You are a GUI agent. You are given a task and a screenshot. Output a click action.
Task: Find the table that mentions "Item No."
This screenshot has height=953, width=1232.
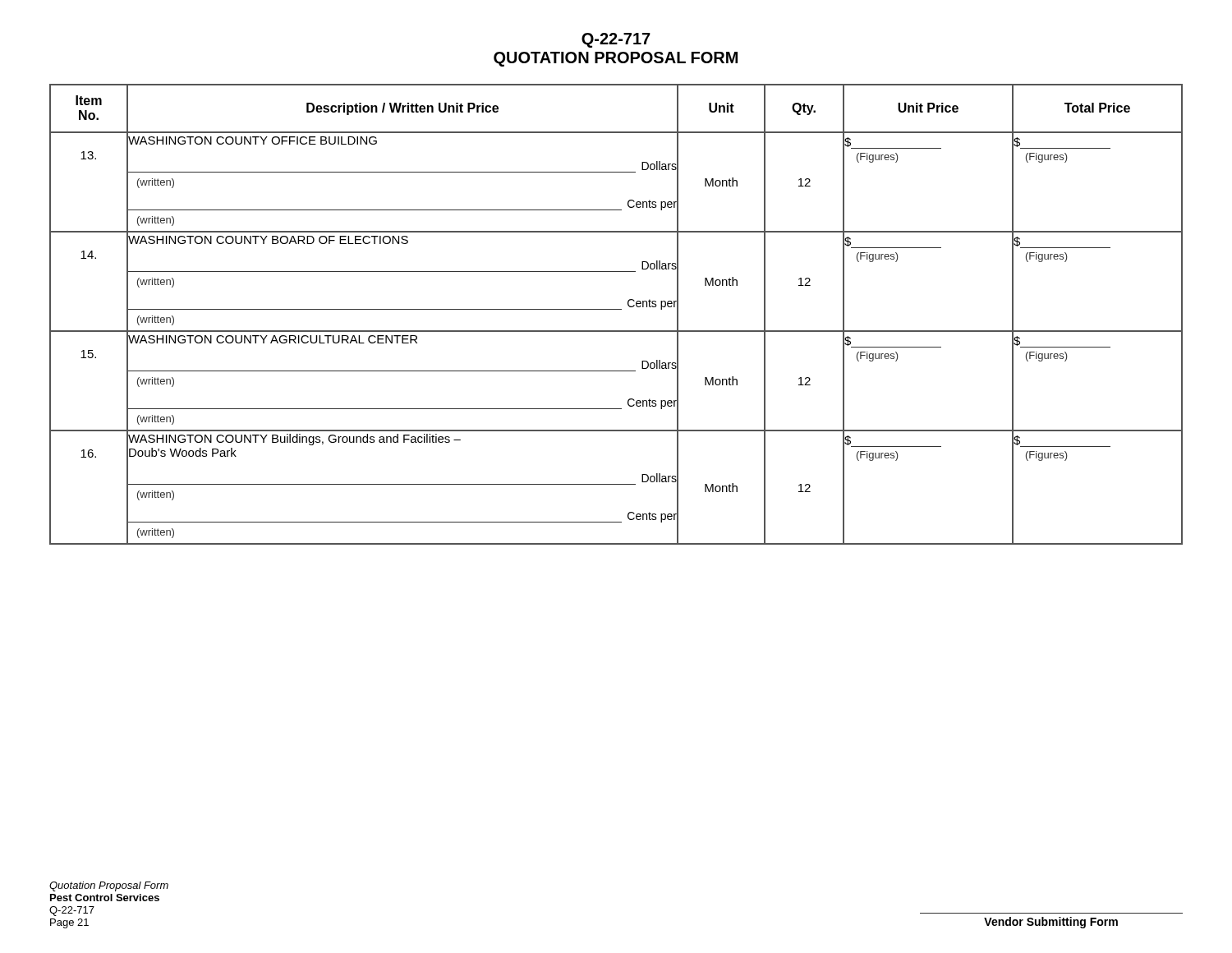tap(616, 314)
